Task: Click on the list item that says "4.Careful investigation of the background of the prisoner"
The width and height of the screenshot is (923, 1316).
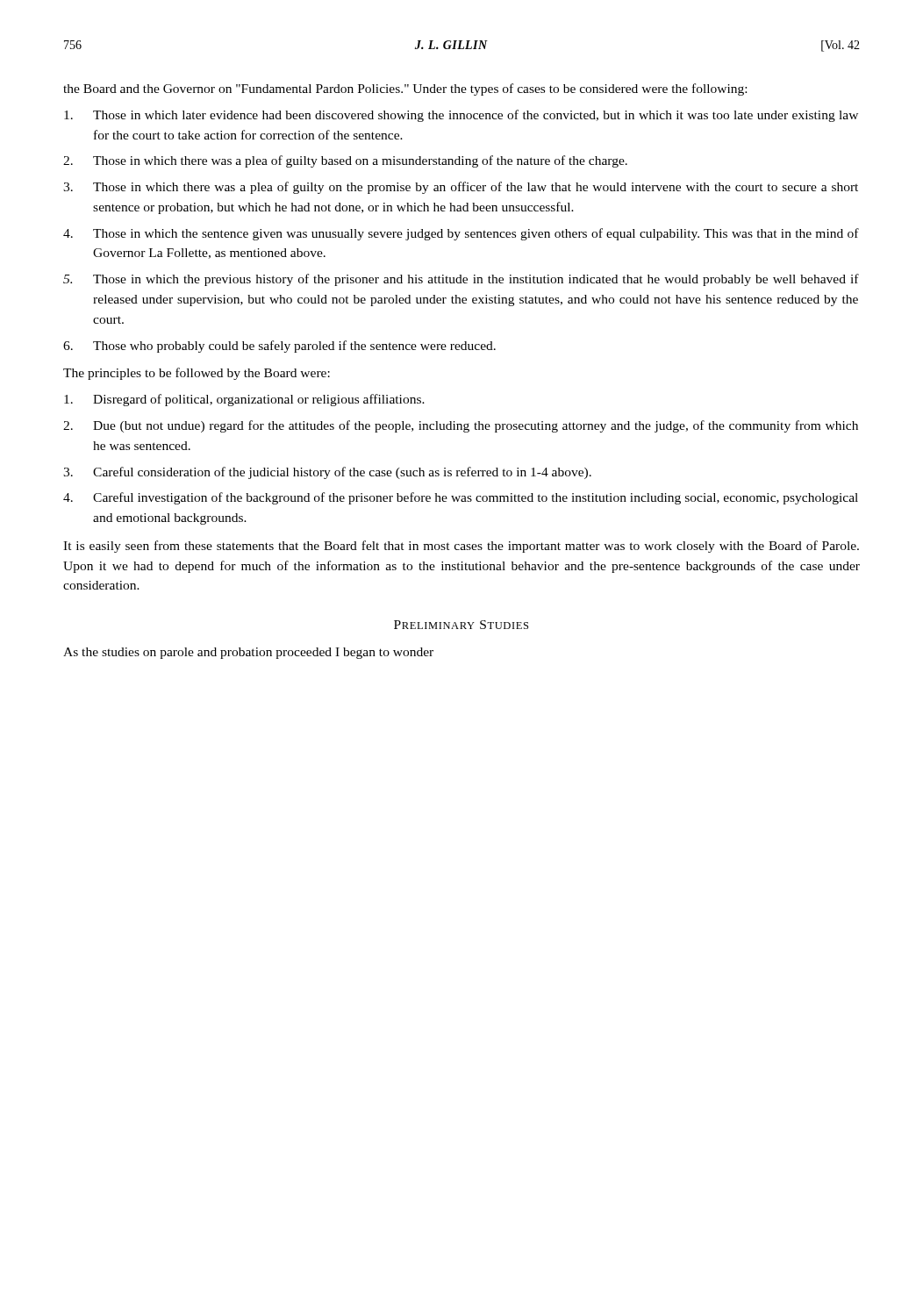Action: coord(461,508)
